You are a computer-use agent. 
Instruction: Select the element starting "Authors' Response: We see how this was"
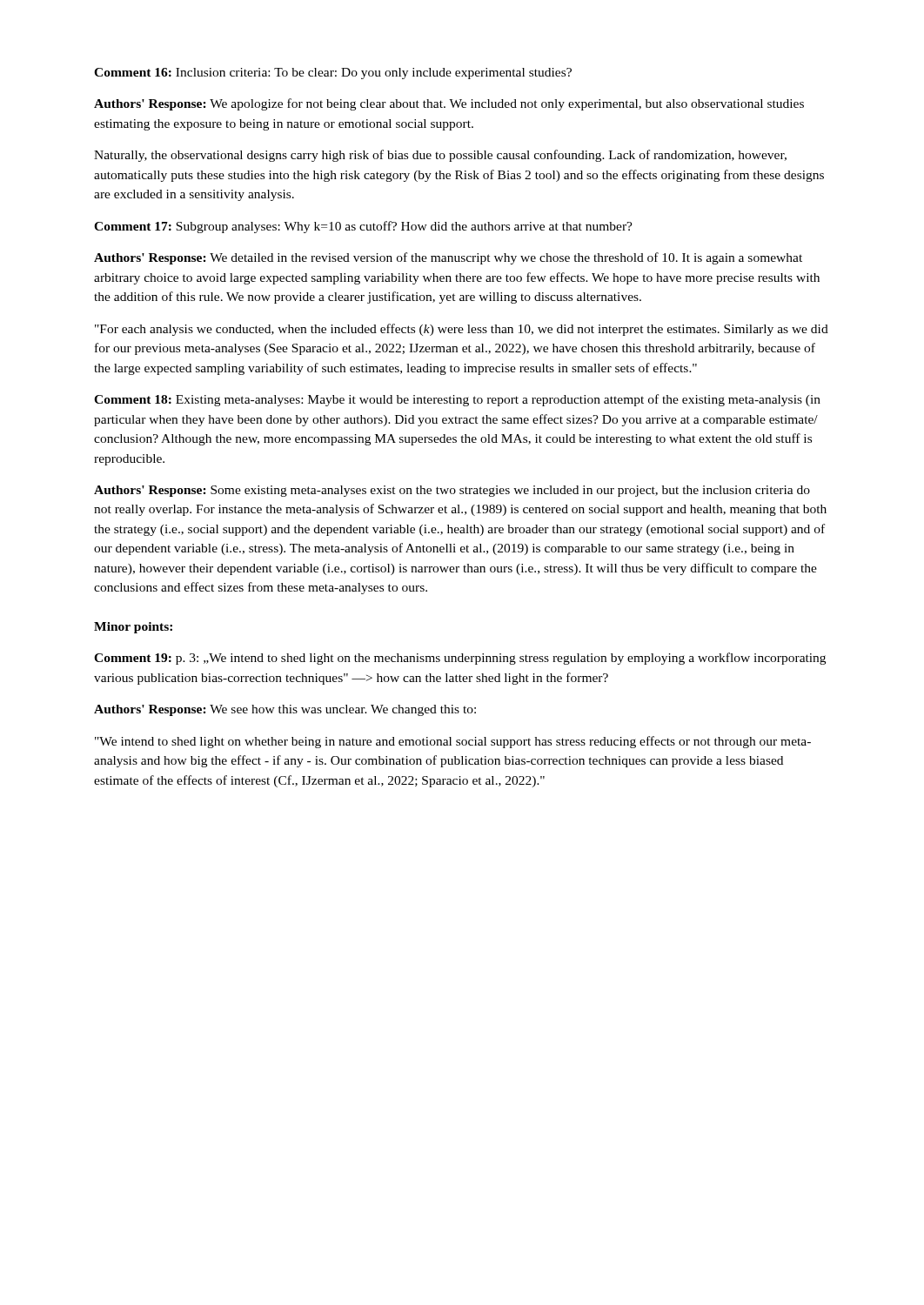pos(462,709)
